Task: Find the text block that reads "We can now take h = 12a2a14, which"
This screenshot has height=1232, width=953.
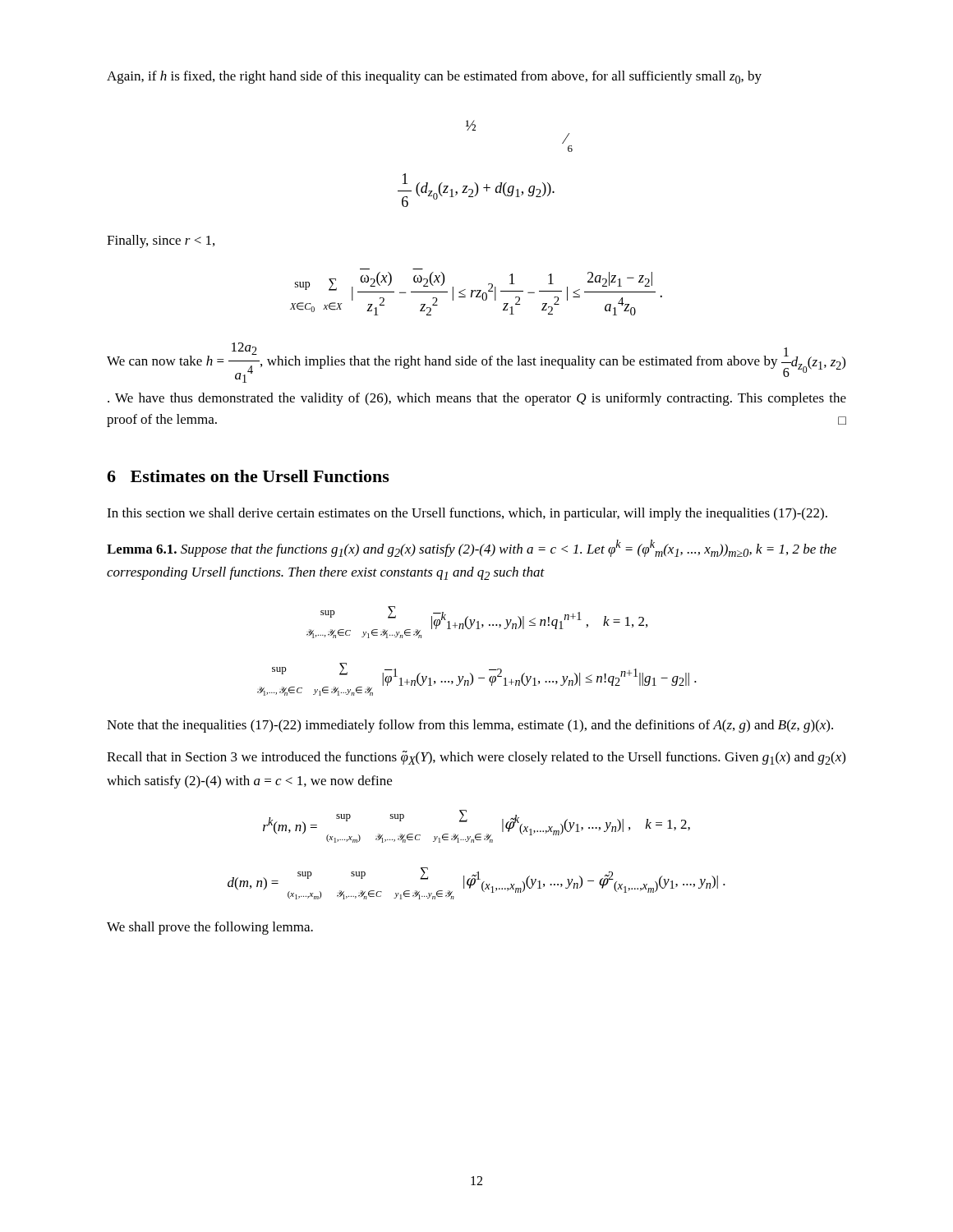Action: (476, 383)
